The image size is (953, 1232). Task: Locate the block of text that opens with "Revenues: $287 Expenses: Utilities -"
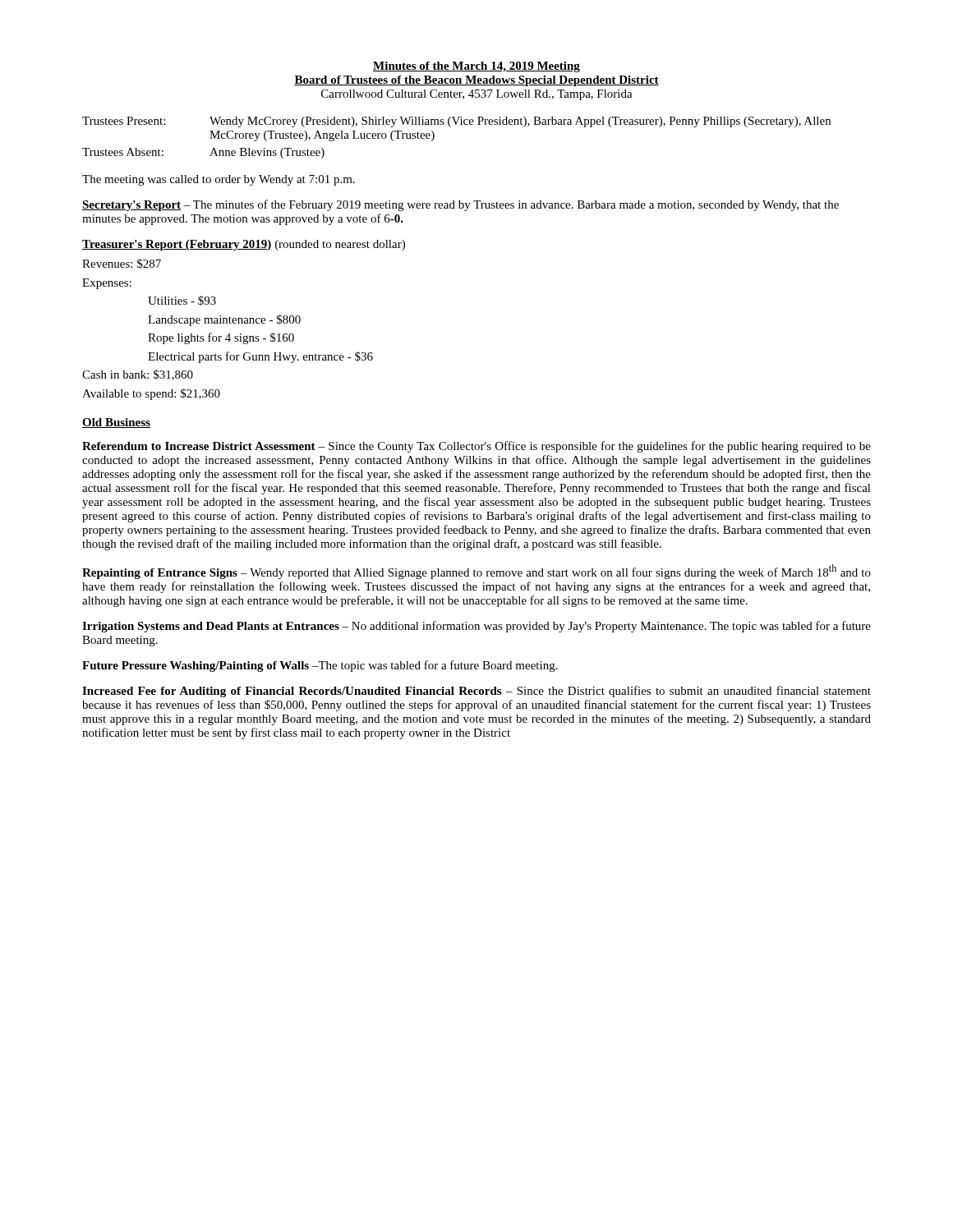pos(228,328)
